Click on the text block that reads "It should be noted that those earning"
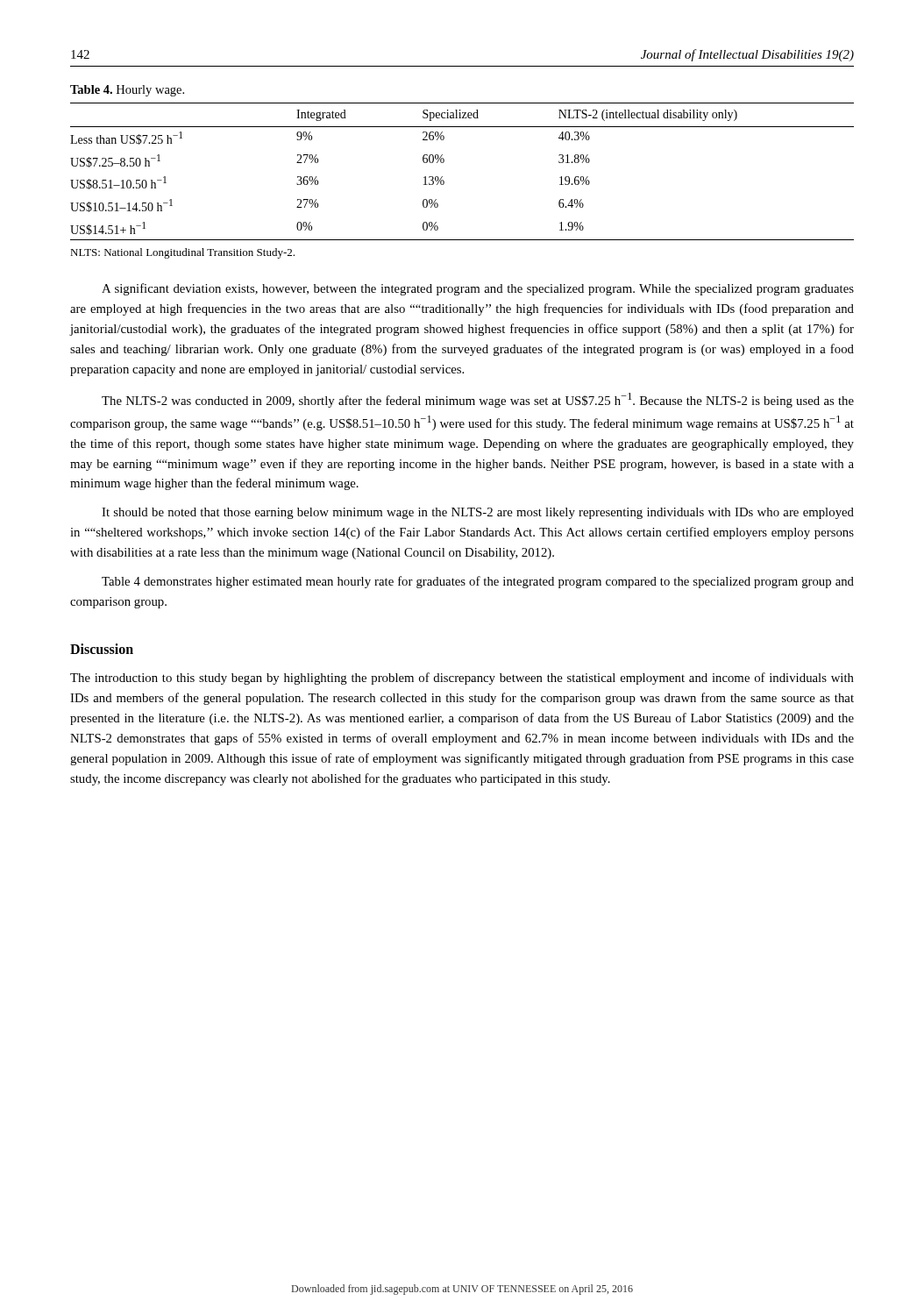 [x=462, y=532]
